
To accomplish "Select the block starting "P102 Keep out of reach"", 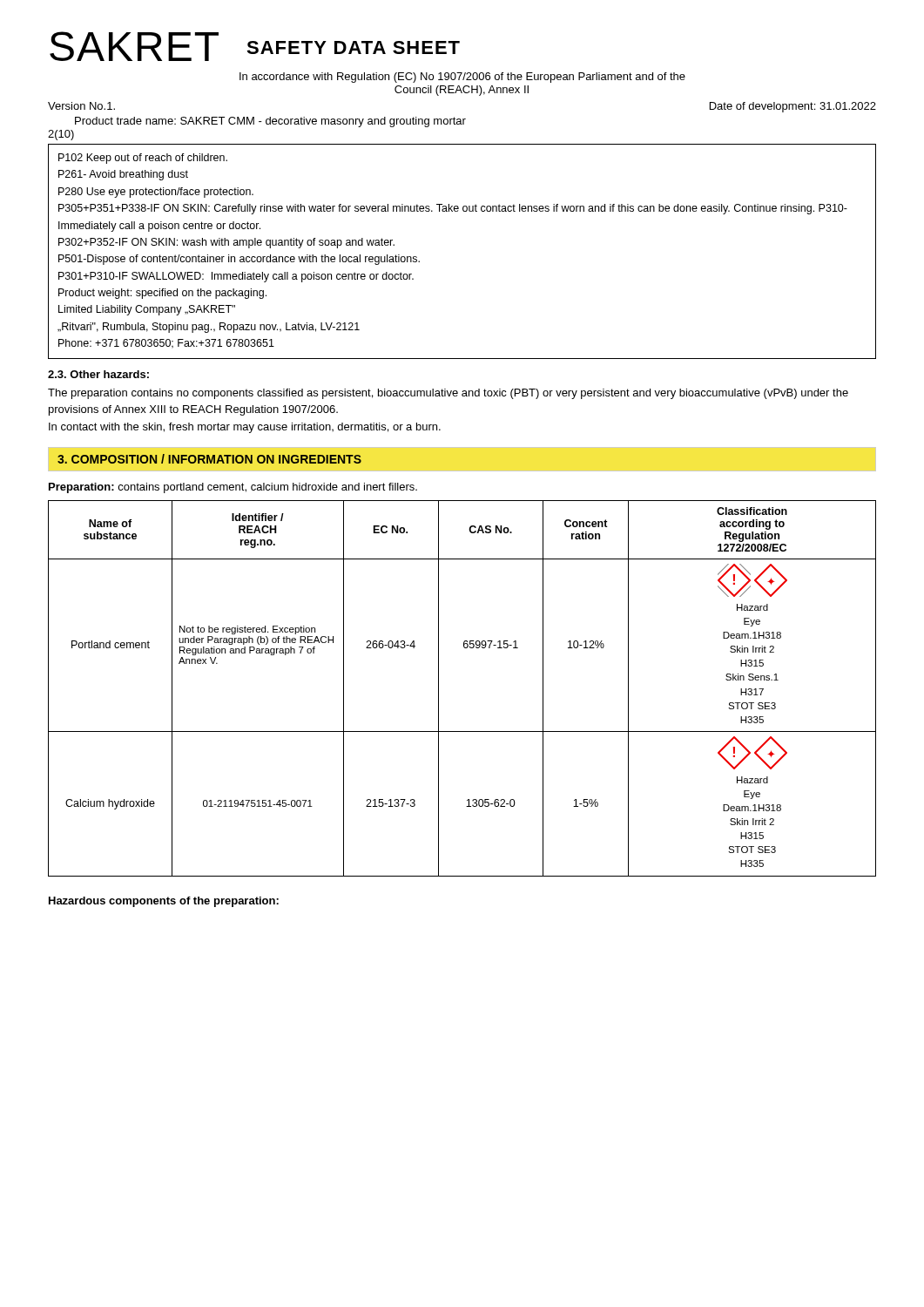I will [143, 159].
